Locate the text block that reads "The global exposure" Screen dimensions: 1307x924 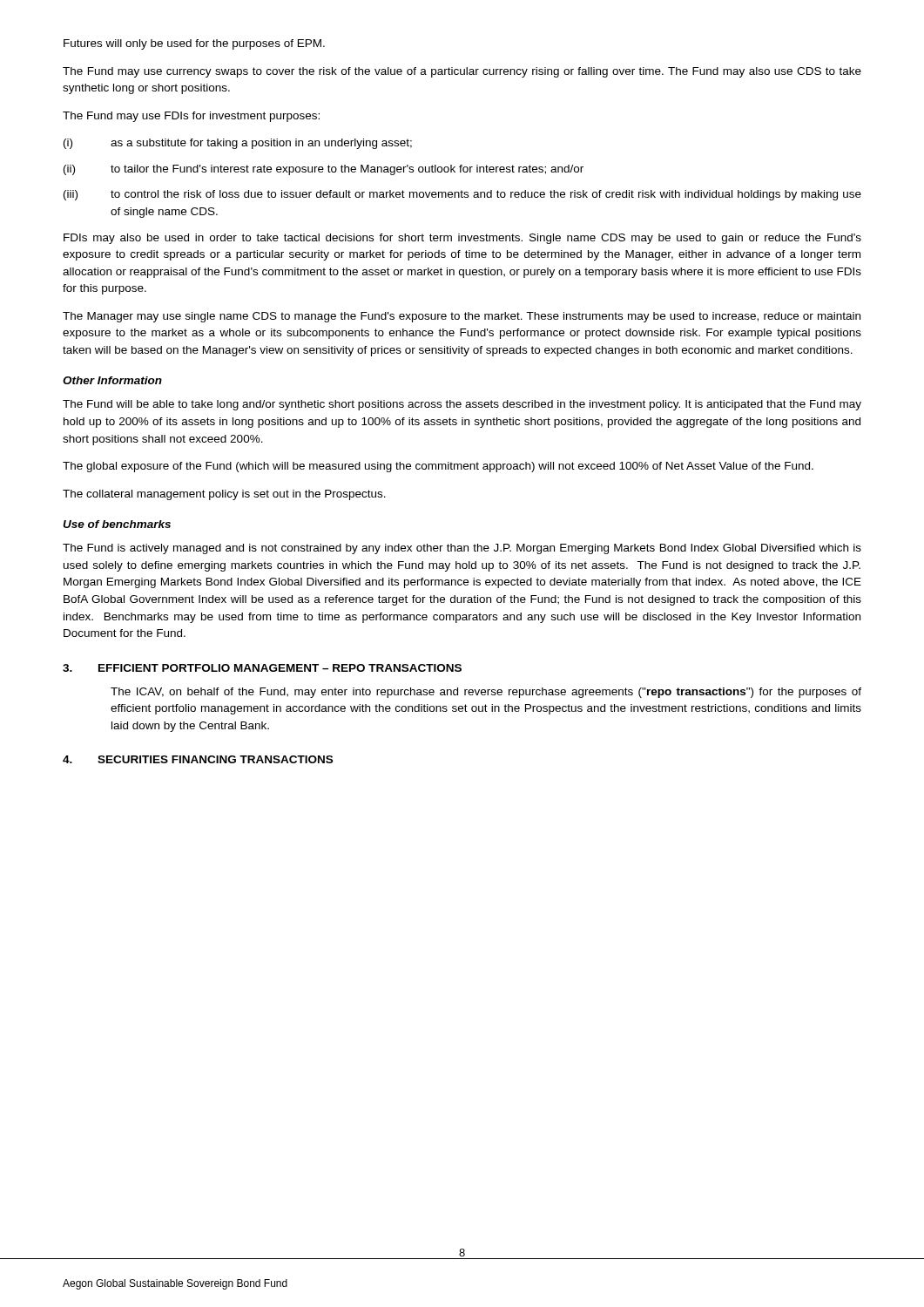click(x=462, y=466)
